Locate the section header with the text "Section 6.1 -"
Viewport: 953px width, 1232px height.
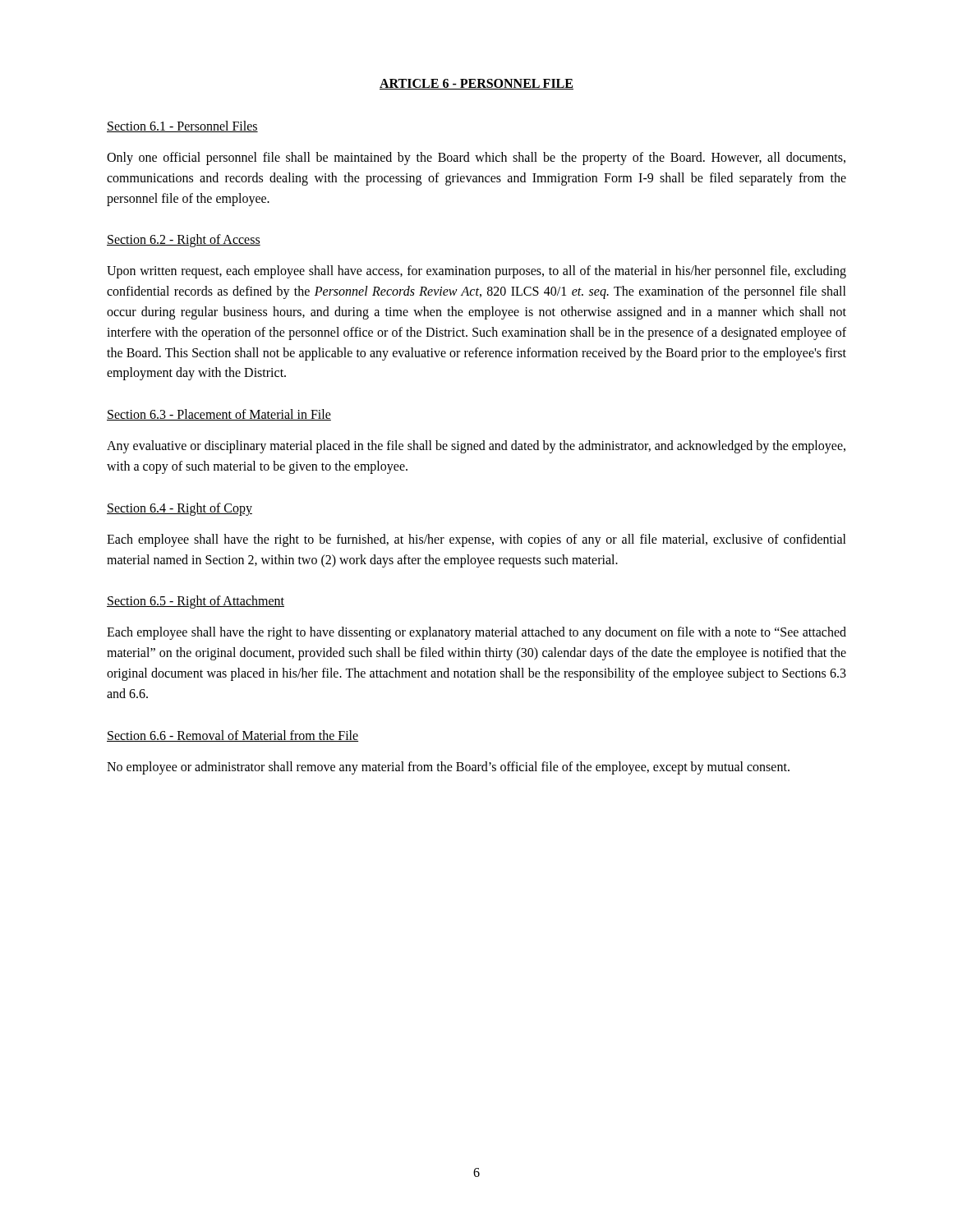tap(182, 126)
